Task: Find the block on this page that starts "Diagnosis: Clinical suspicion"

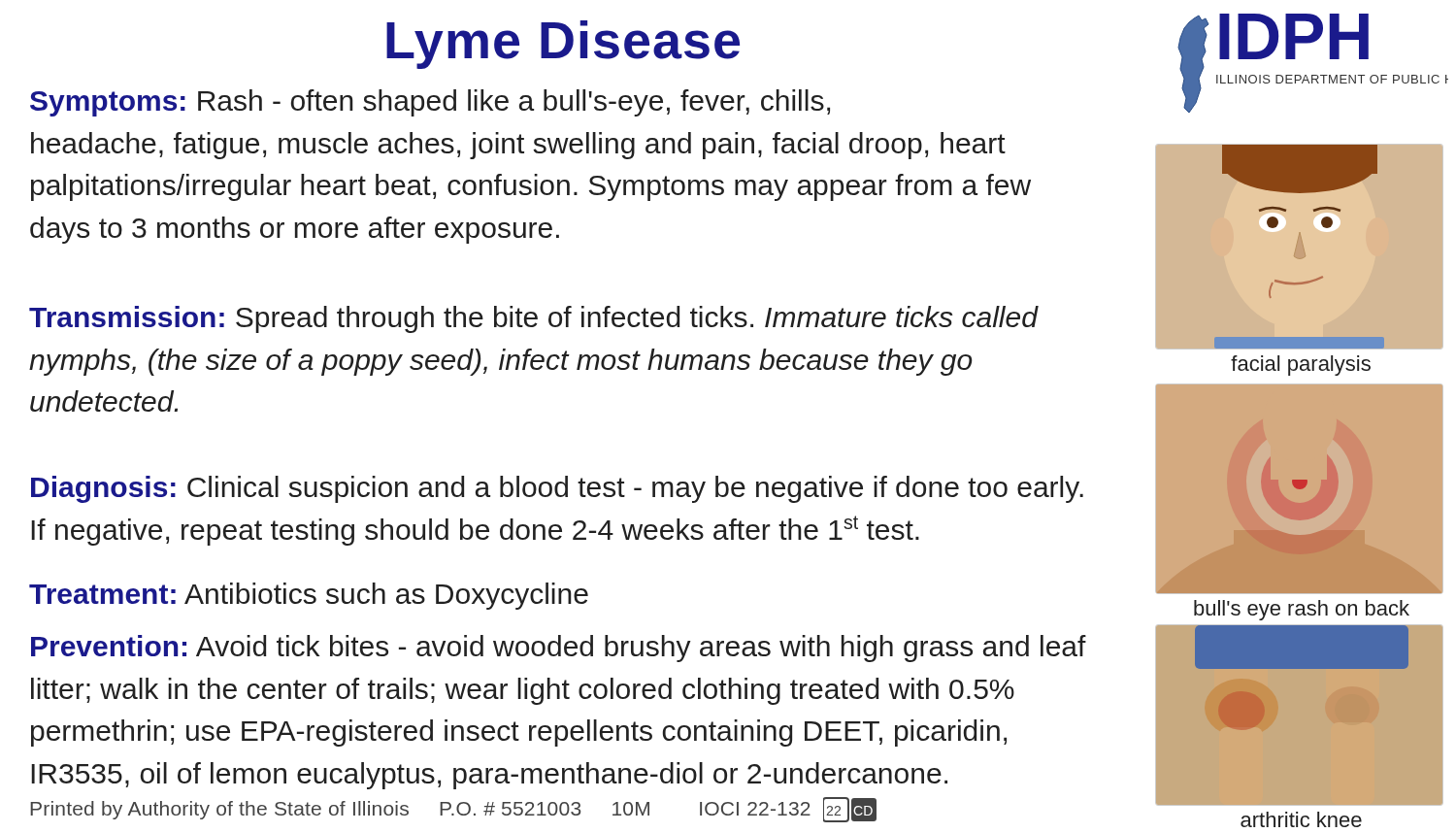Action: pos(557,508)
